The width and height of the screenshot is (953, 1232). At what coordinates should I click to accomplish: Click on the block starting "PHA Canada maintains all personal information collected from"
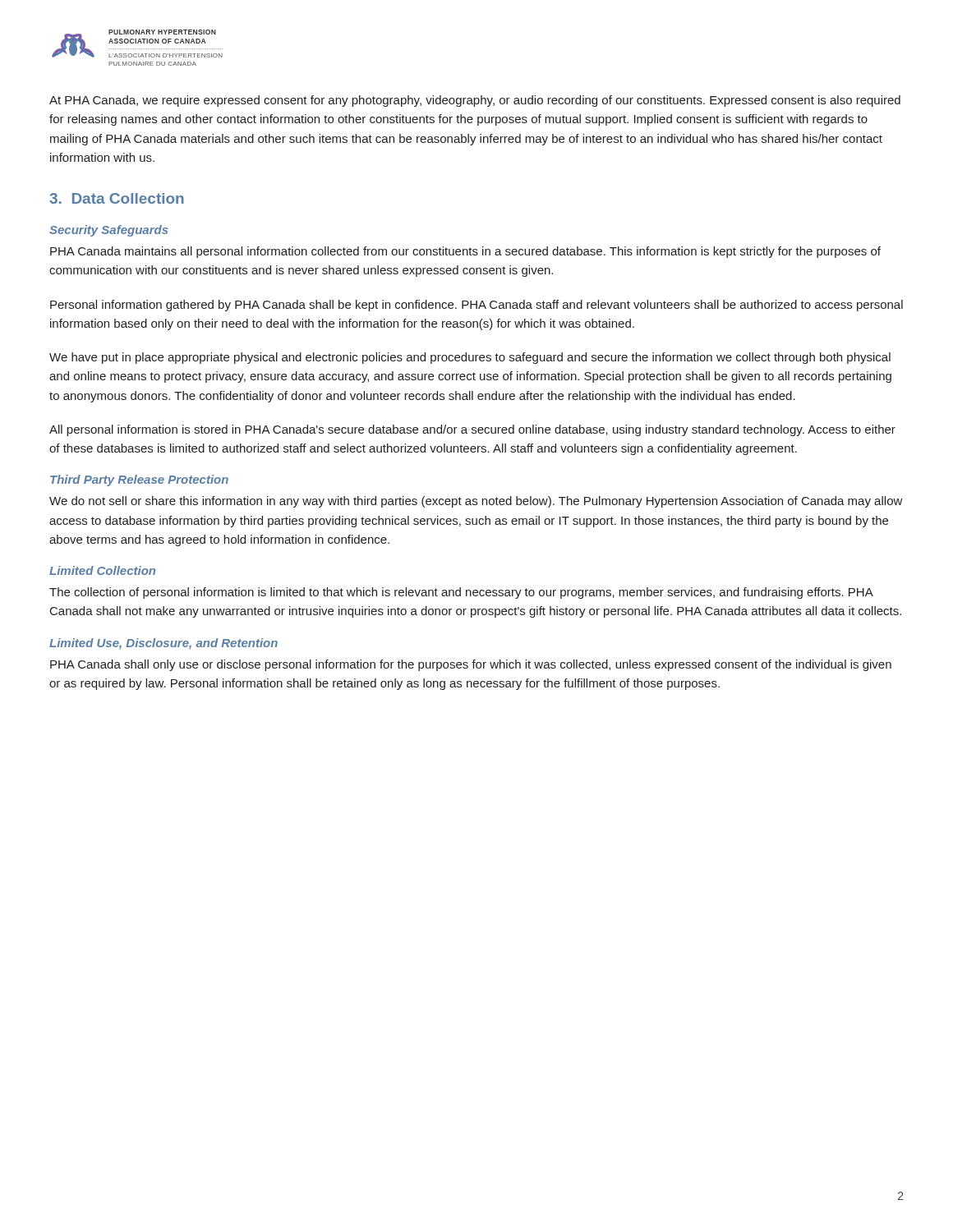(465, 260)
